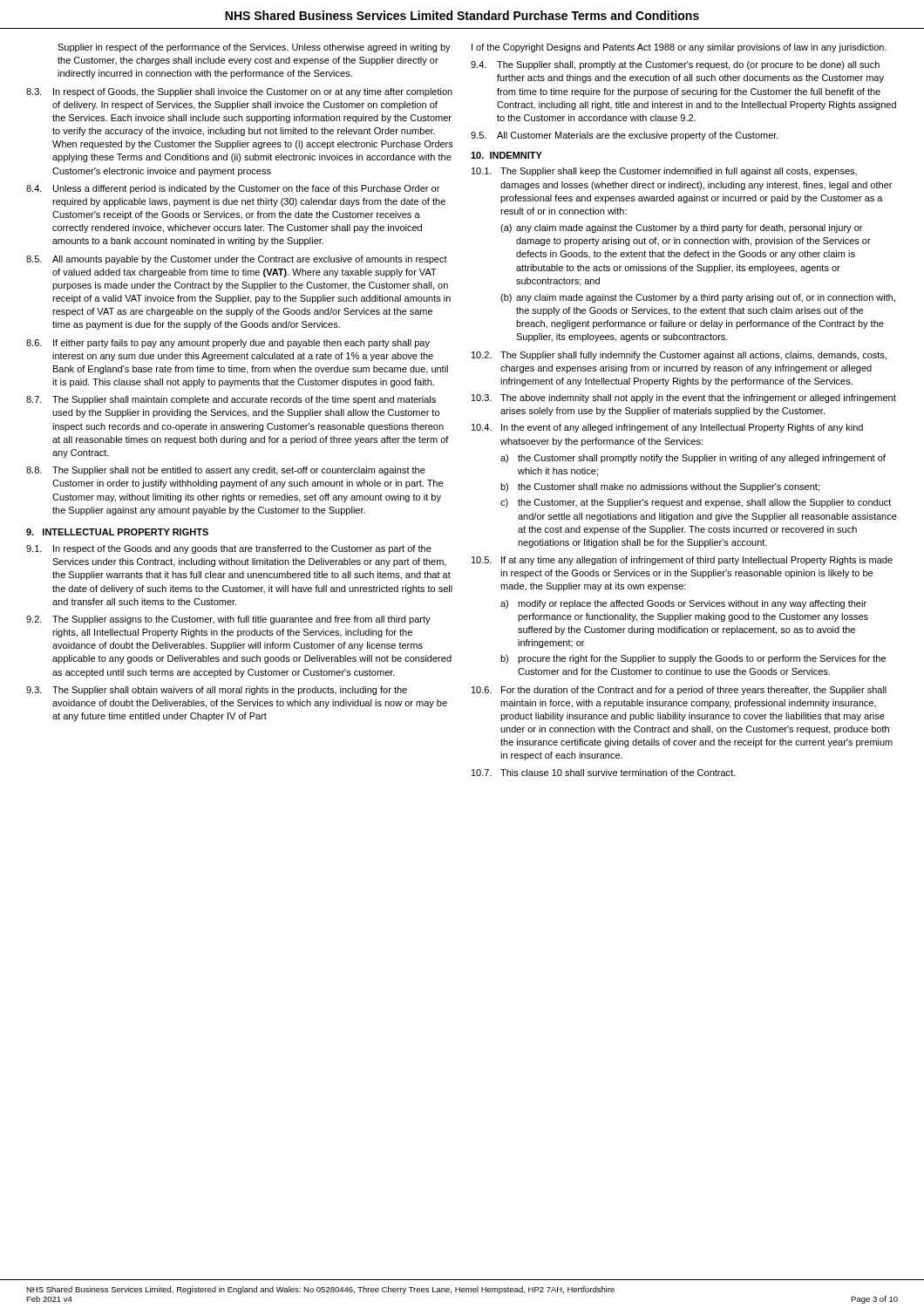
Task: Select the passage starting "(b) any claim made against the Customer"
Action: pos(699,318)
